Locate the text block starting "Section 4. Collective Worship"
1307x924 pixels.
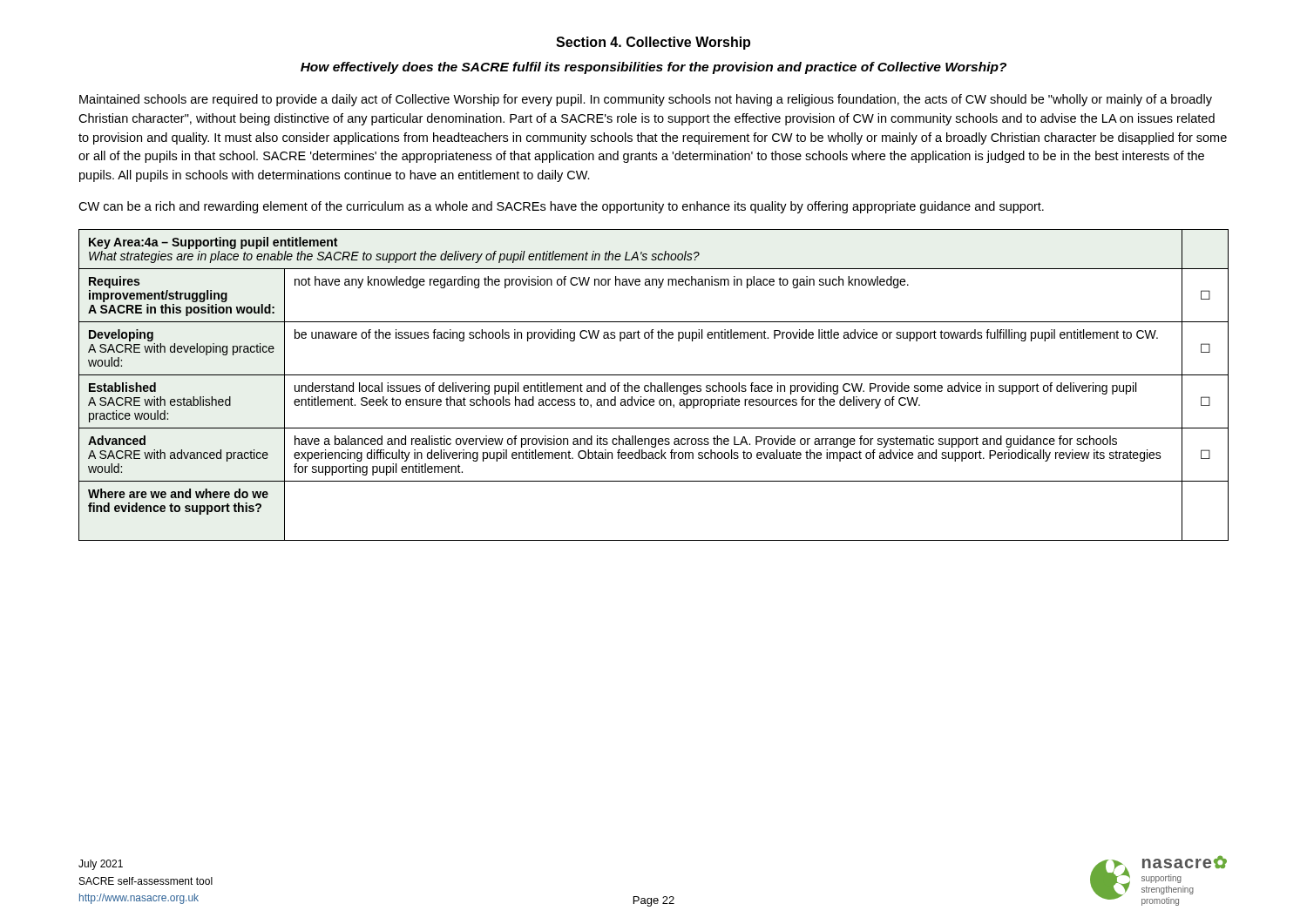tap(654, 42)
